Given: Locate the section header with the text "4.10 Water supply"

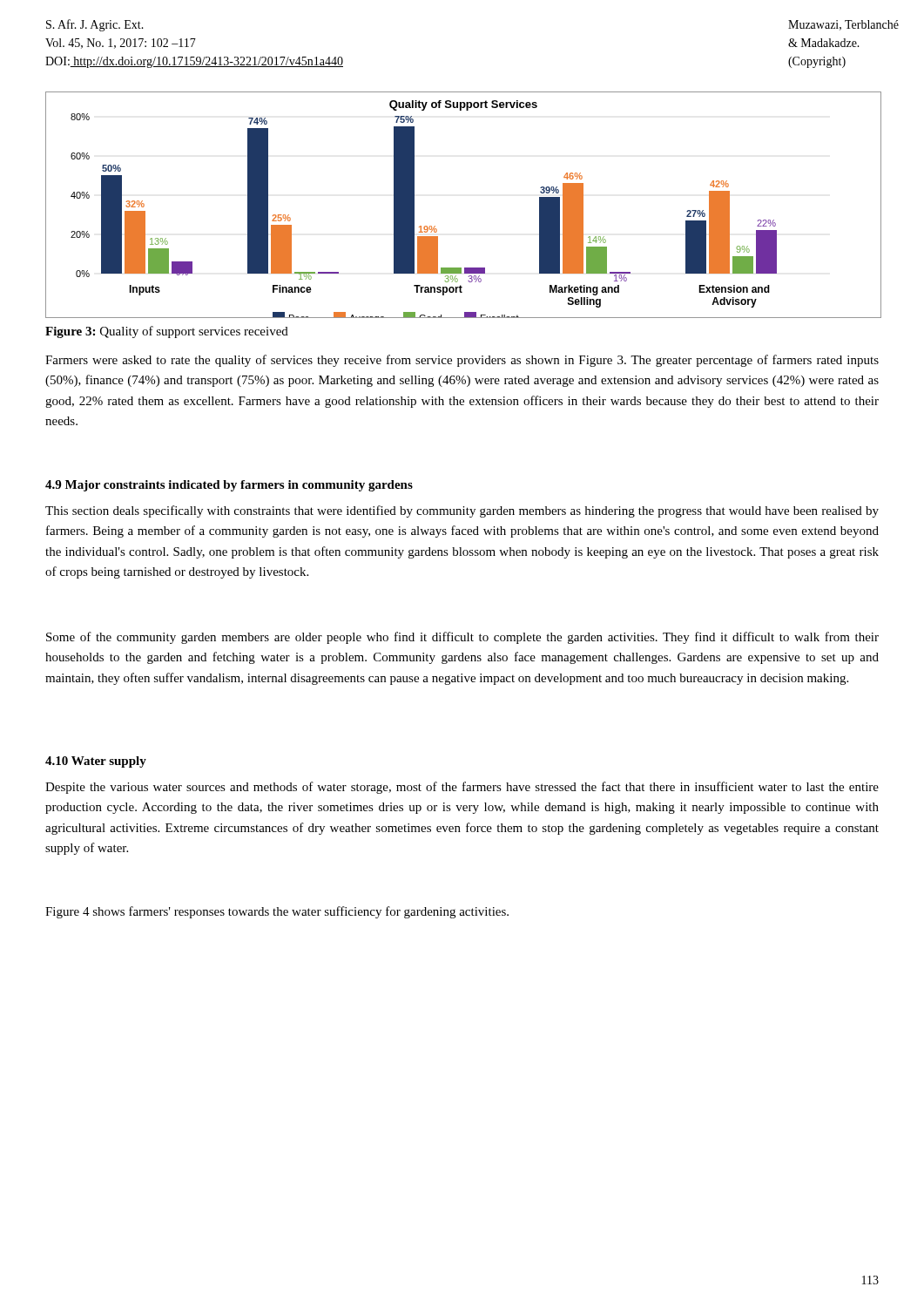Looking at the screenshot, I should tap(96, 761).
